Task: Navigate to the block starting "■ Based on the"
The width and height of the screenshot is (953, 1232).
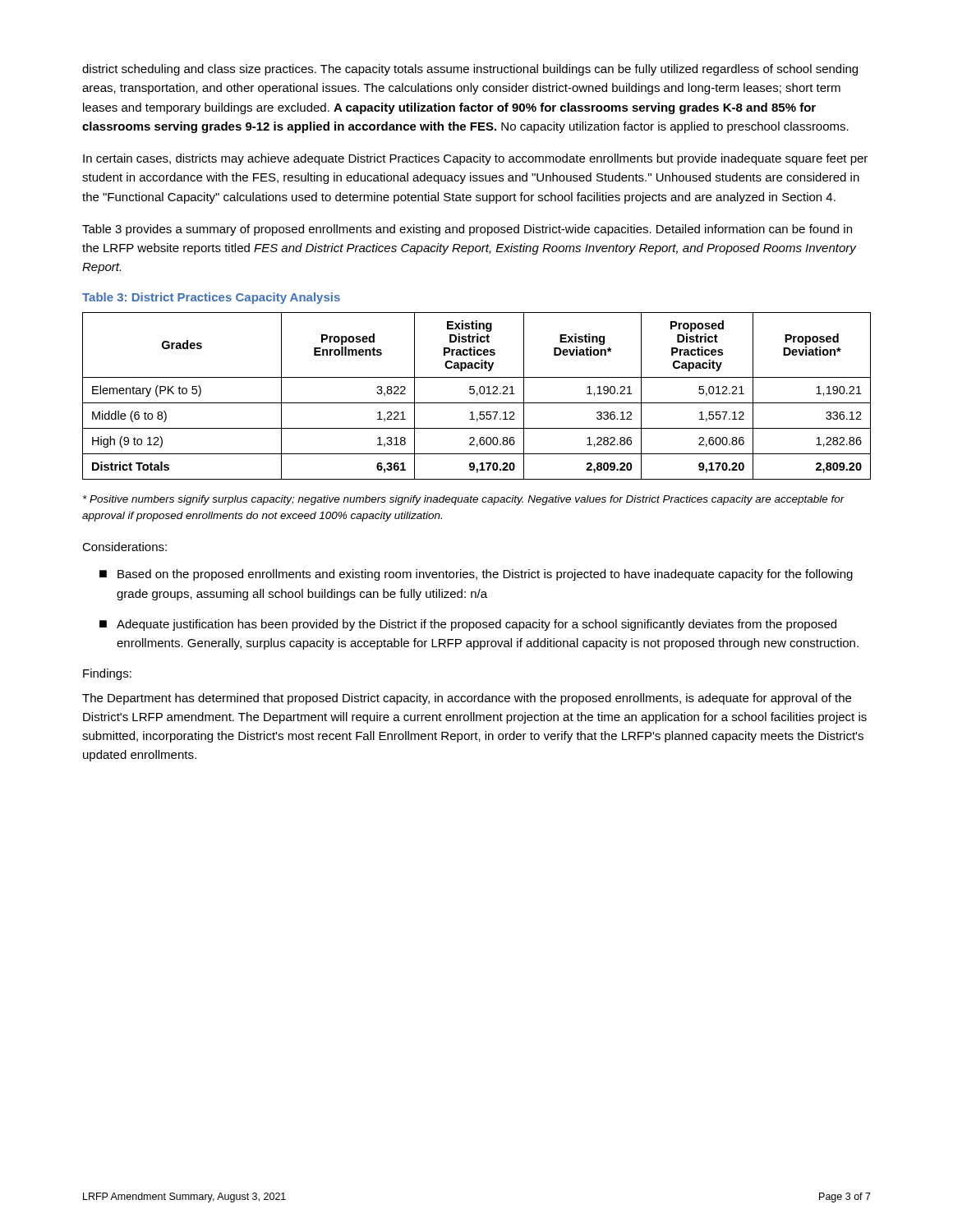Action: pos(485,584)
